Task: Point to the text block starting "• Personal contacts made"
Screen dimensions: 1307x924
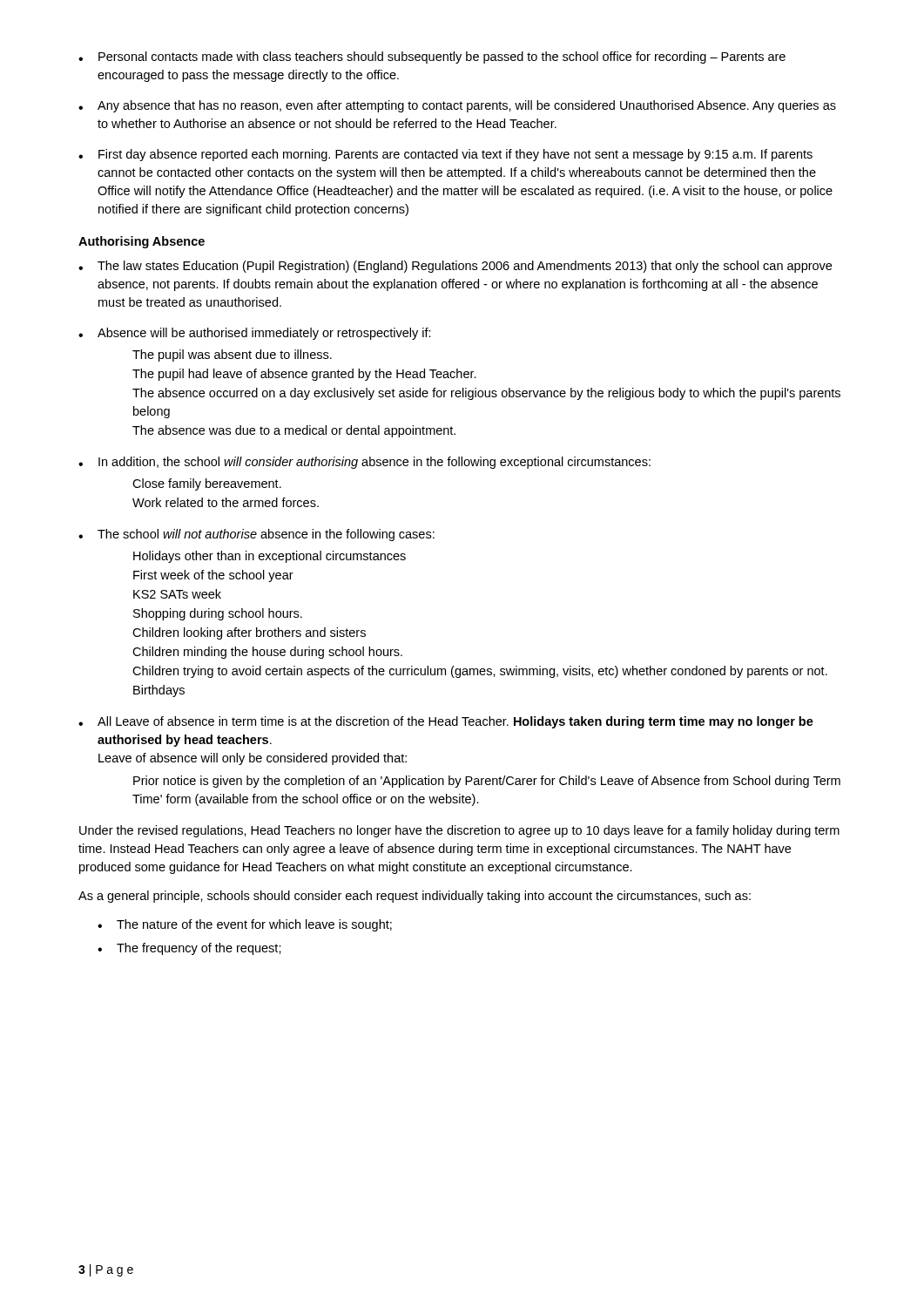Action: click(x=462, y=66)
